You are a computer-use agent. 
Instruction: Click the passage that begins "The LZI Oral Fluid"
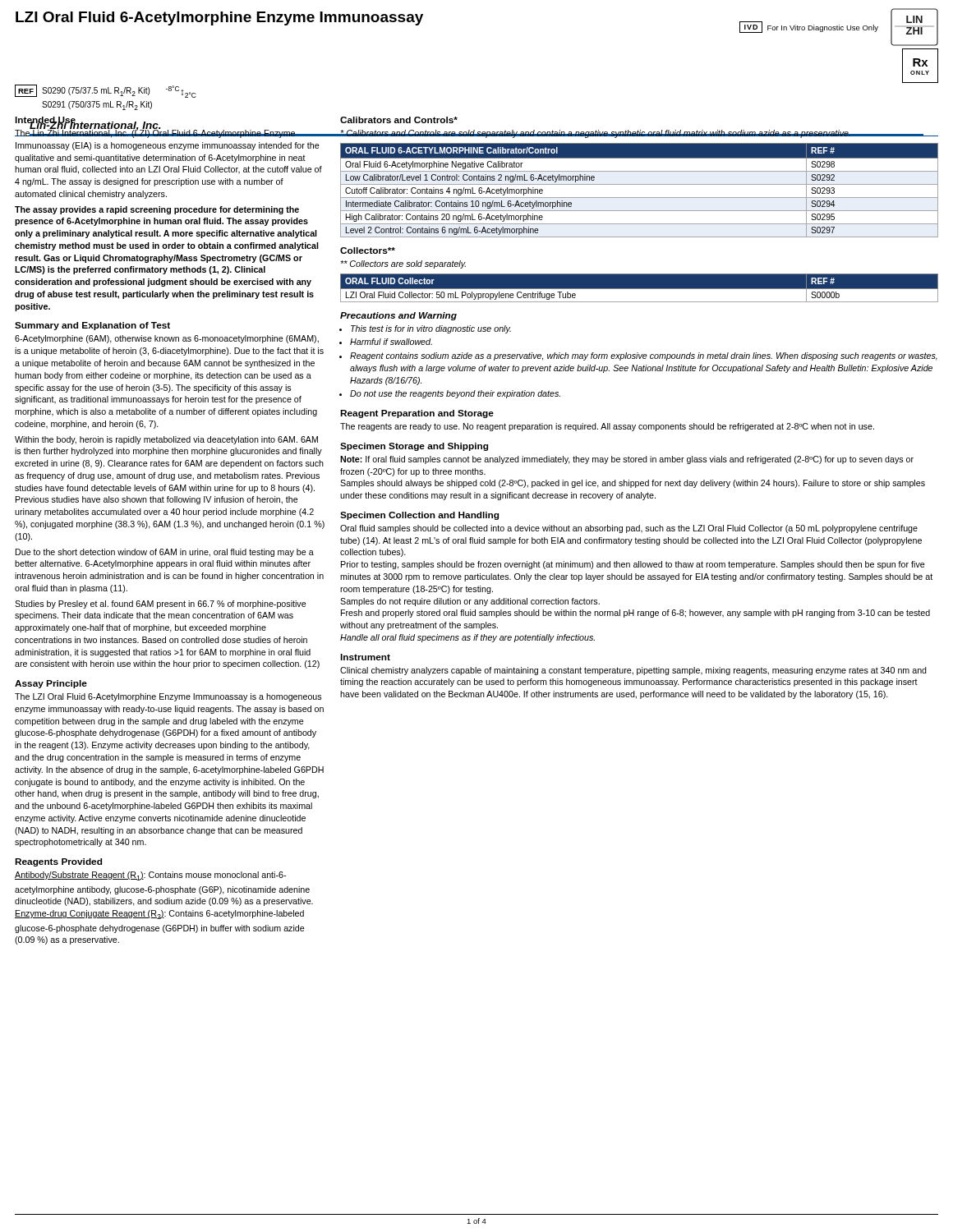169,769
